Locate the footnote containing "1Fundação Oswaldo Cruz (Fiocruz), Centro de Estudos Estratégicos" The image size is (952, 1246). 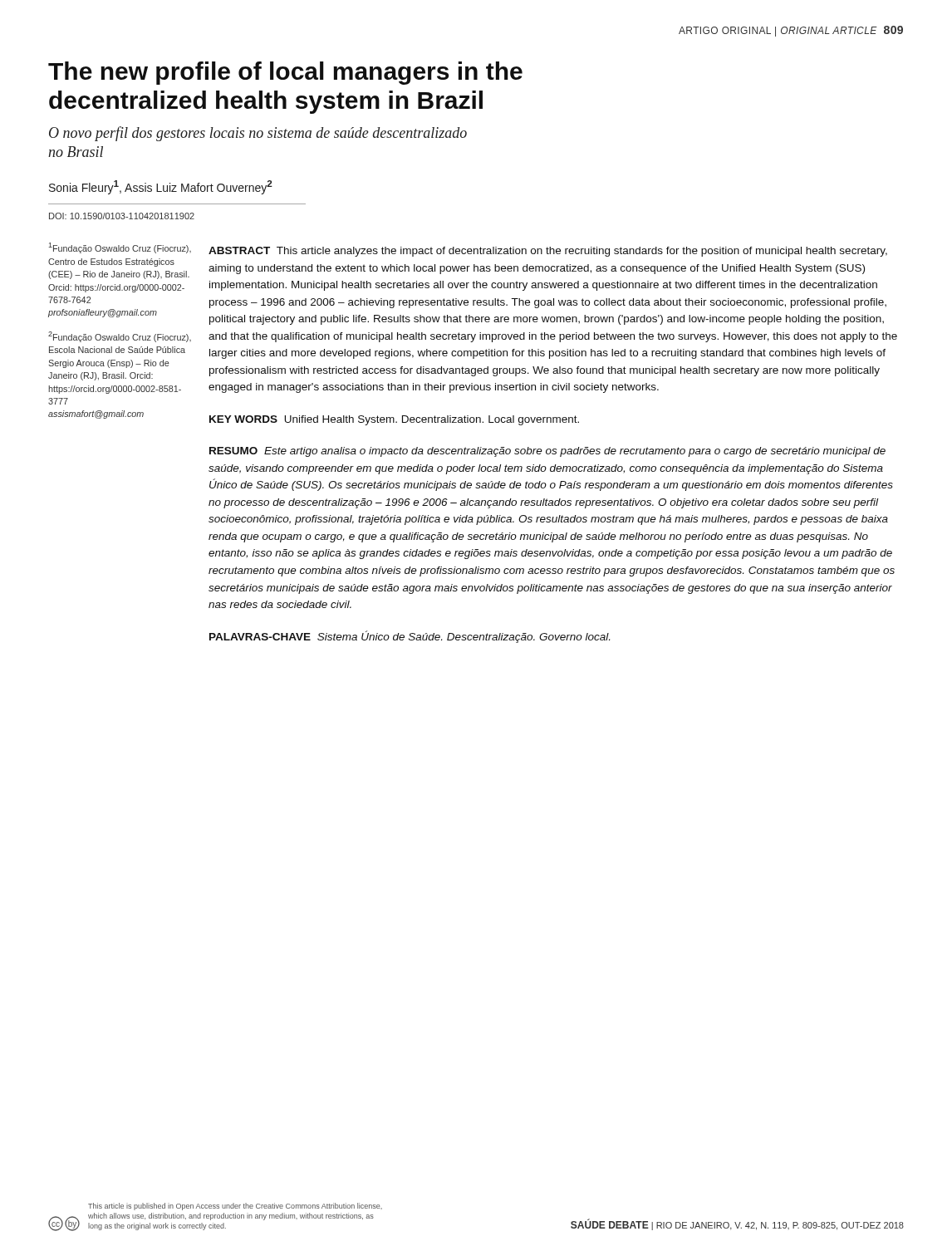(120, 280)
